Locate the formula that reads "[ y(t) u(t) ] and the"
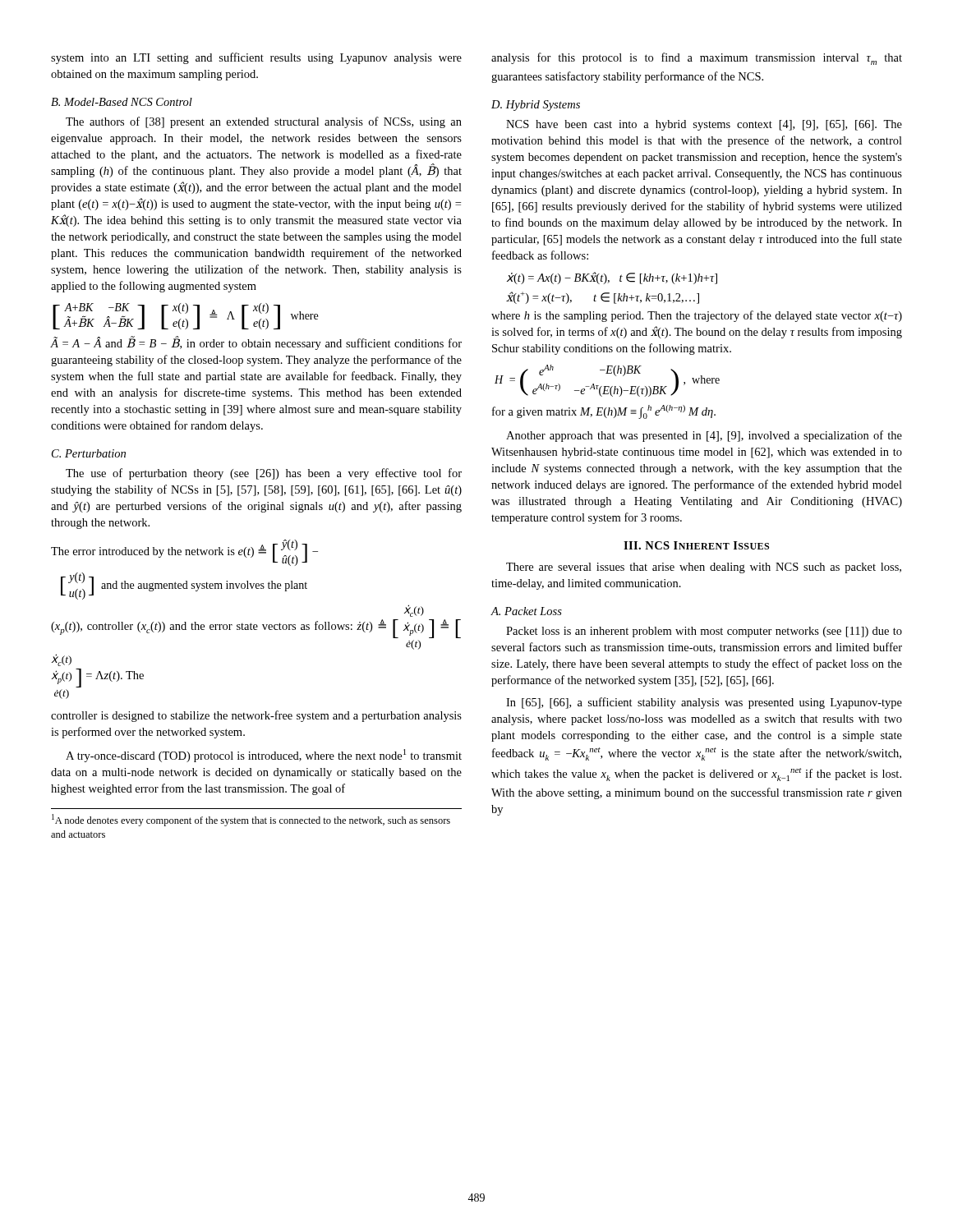953x1232 pixels. click(183, 585)
